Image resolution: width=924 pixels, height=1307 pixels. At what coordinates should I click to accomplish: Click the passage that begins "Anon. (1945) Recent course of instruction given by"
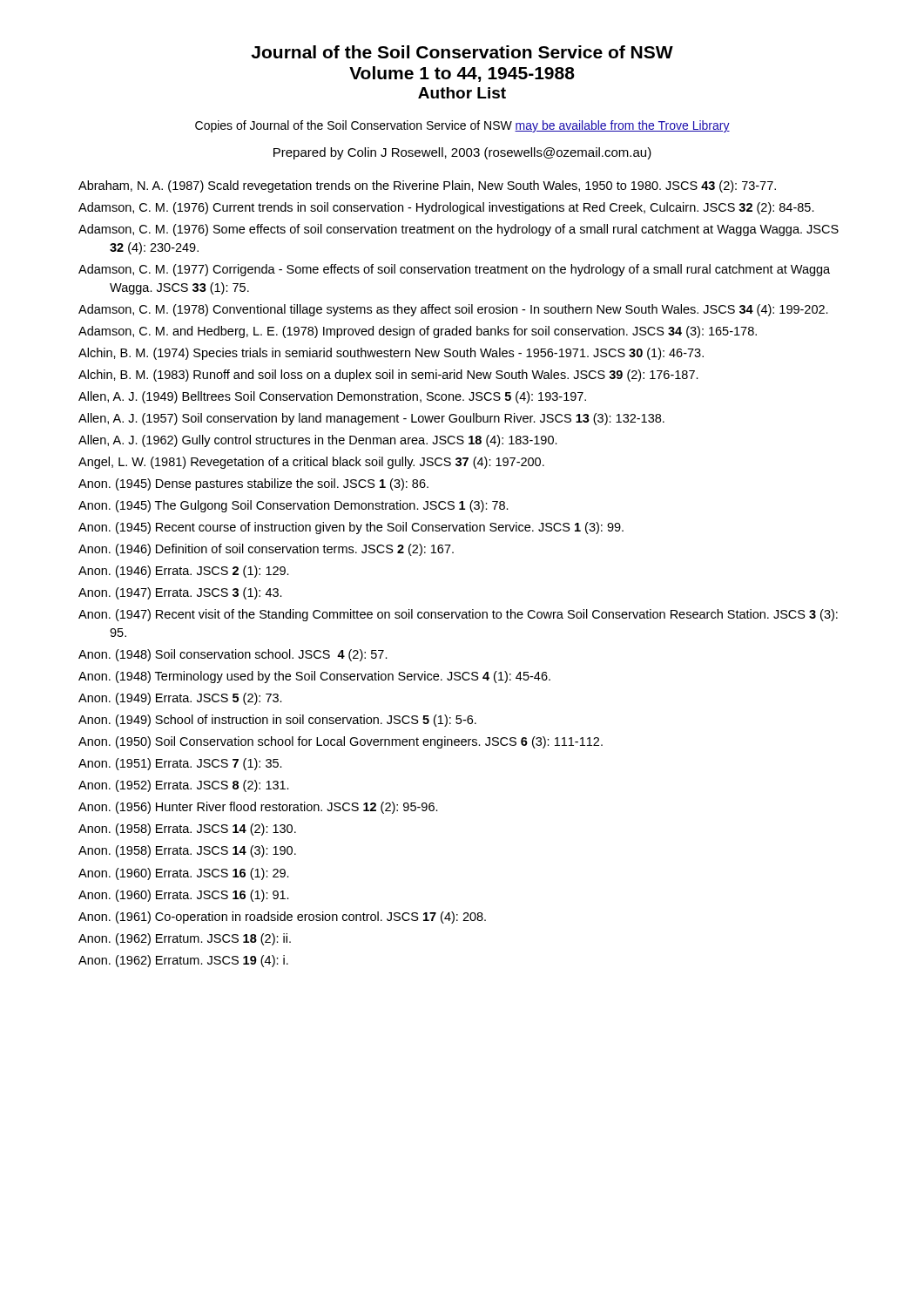pyautogui.click(x=351, y=527)
